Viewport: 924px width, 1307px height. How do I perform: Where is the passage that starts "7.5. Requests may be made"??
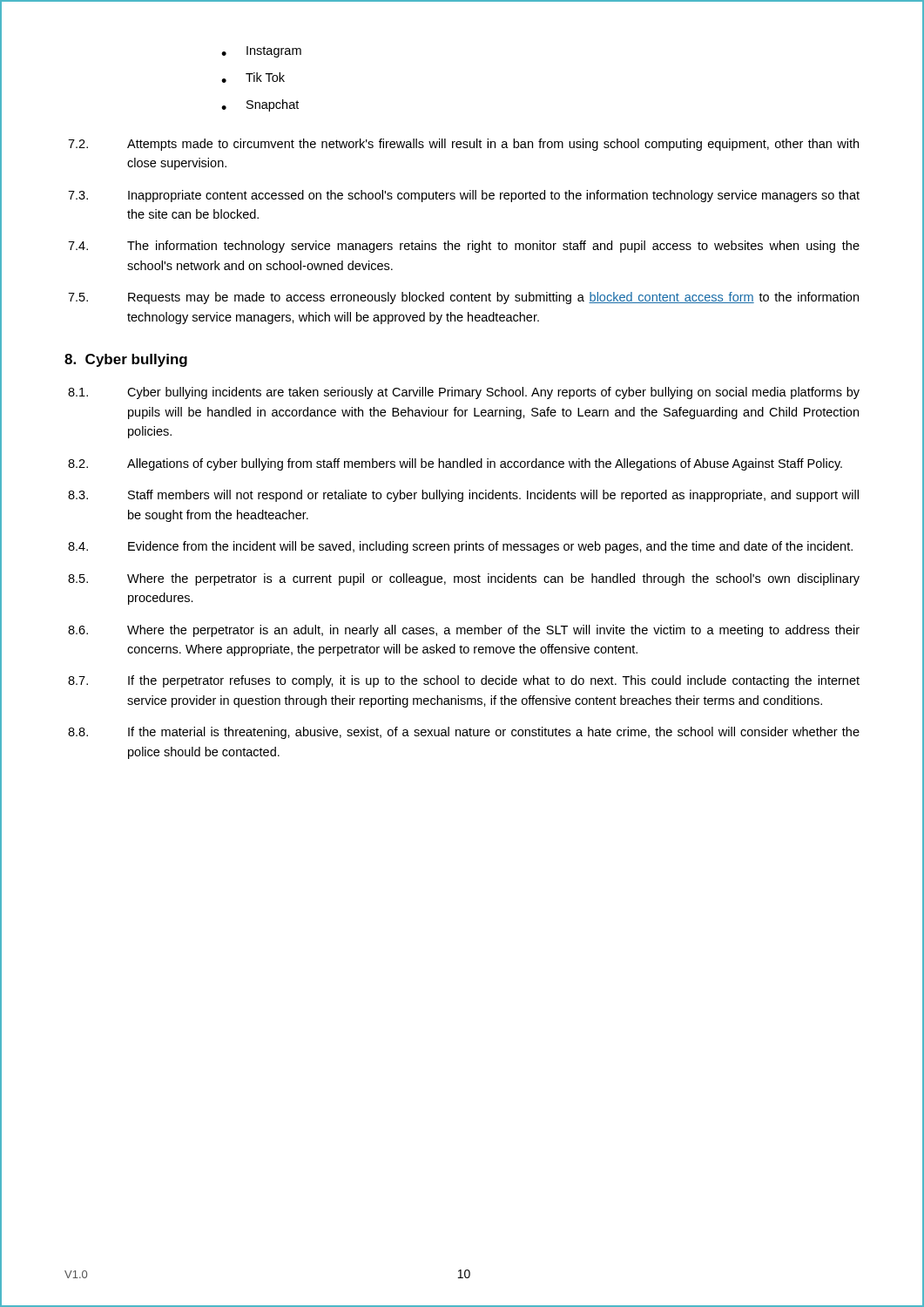point(462,307)
